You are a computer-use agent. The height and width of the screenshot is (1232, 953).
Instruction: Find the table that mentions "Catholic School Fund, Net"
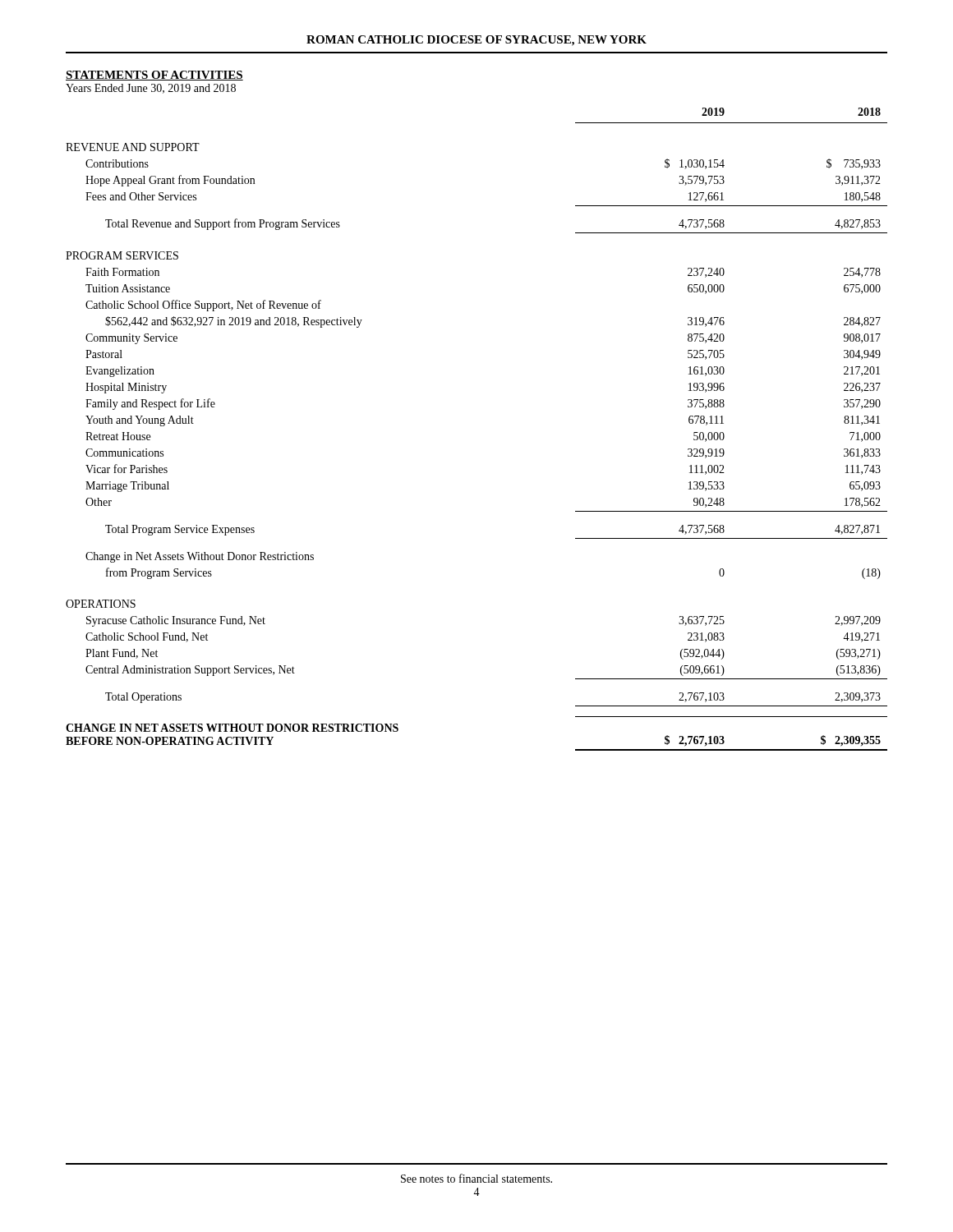click(x=476, y=427)
